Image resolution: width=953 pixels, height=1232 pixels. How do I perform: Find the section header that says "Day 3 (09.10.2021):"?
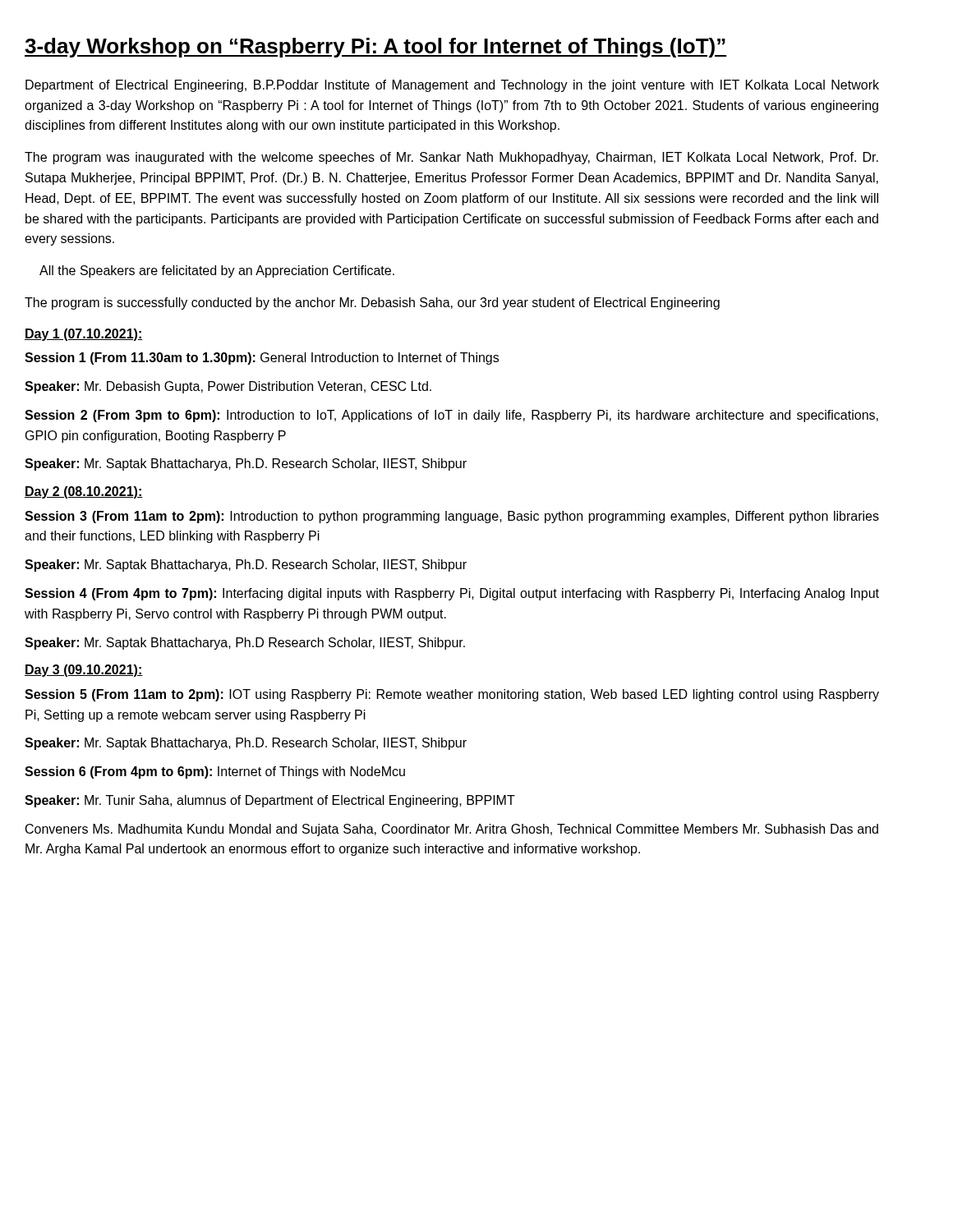click(x=83, y=670)
